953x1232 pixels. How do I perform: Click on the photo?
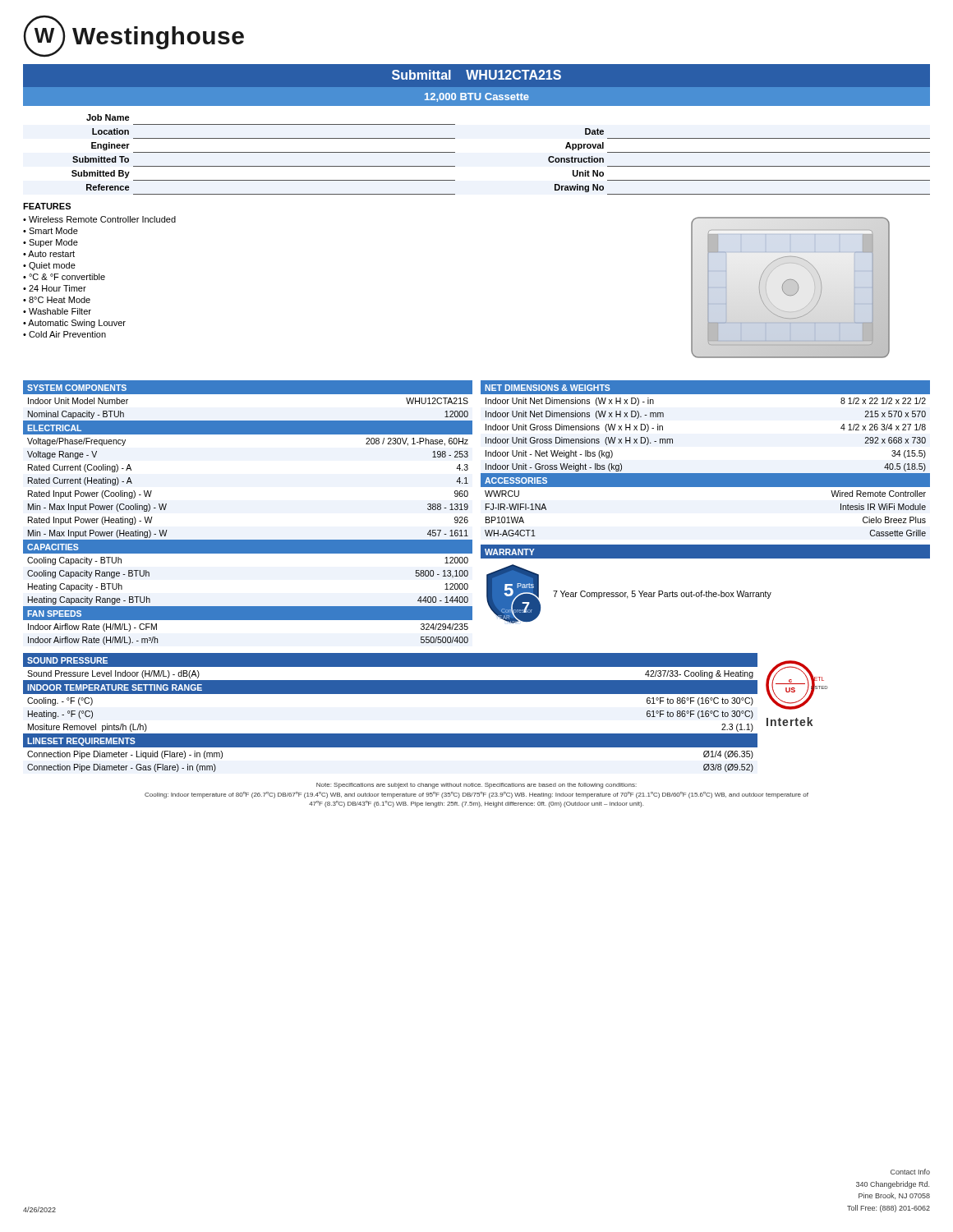tap(790, 287)
